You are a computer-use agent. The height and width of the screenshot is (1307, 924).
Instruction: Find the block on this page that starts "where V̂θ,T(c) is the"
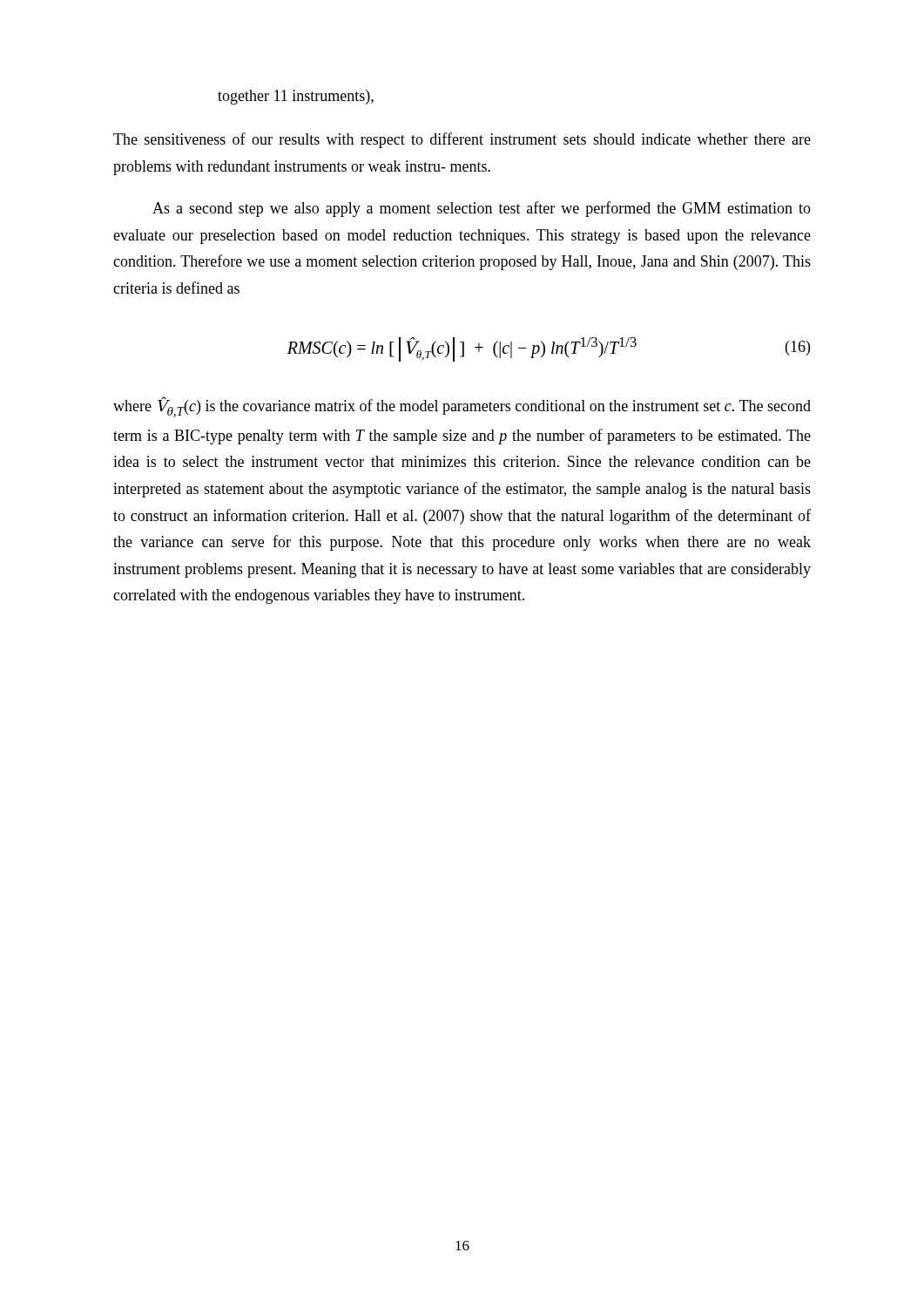pos(462,501)
